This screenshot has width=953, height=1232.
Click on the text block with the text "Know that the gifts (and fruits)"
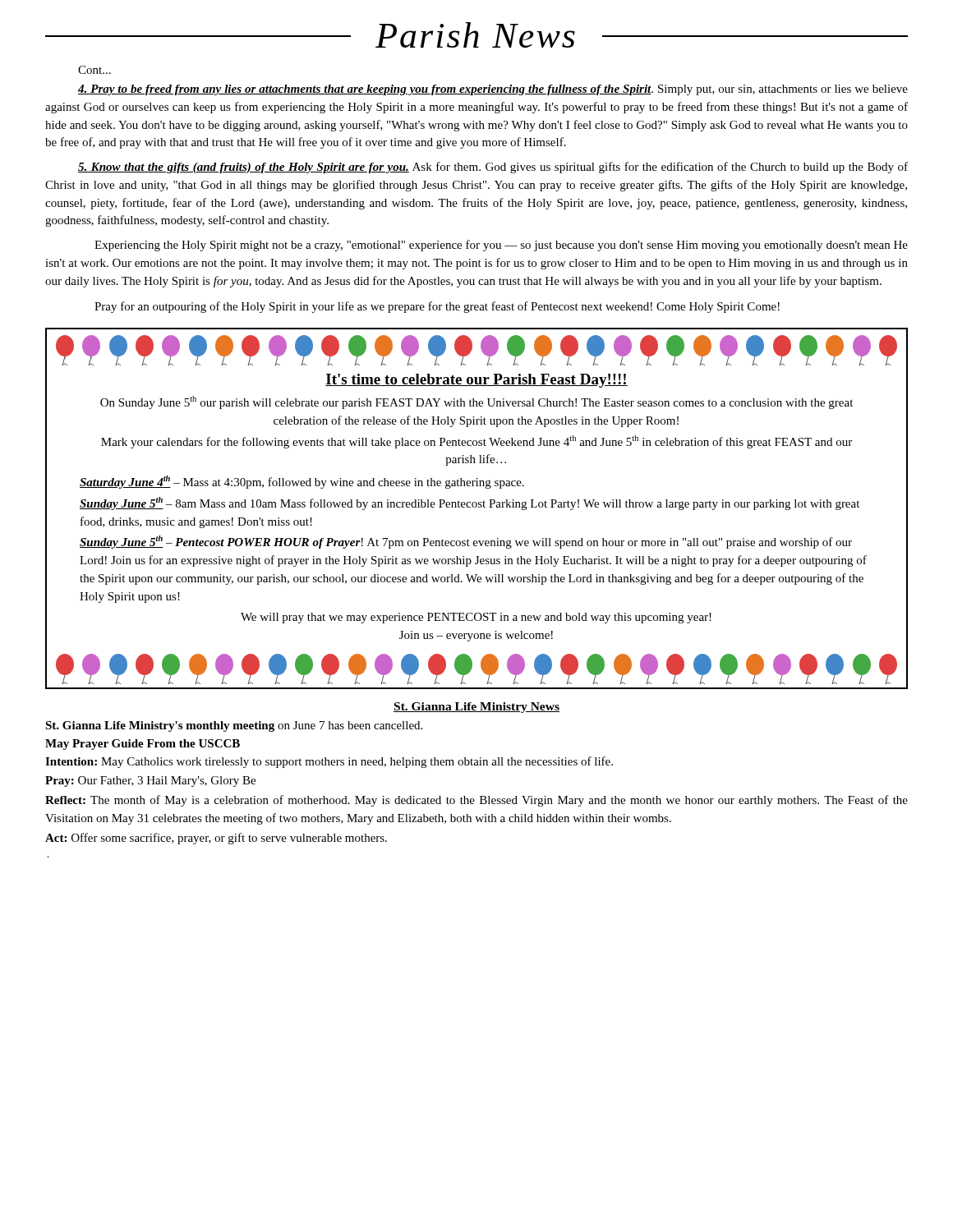[476, 194]
